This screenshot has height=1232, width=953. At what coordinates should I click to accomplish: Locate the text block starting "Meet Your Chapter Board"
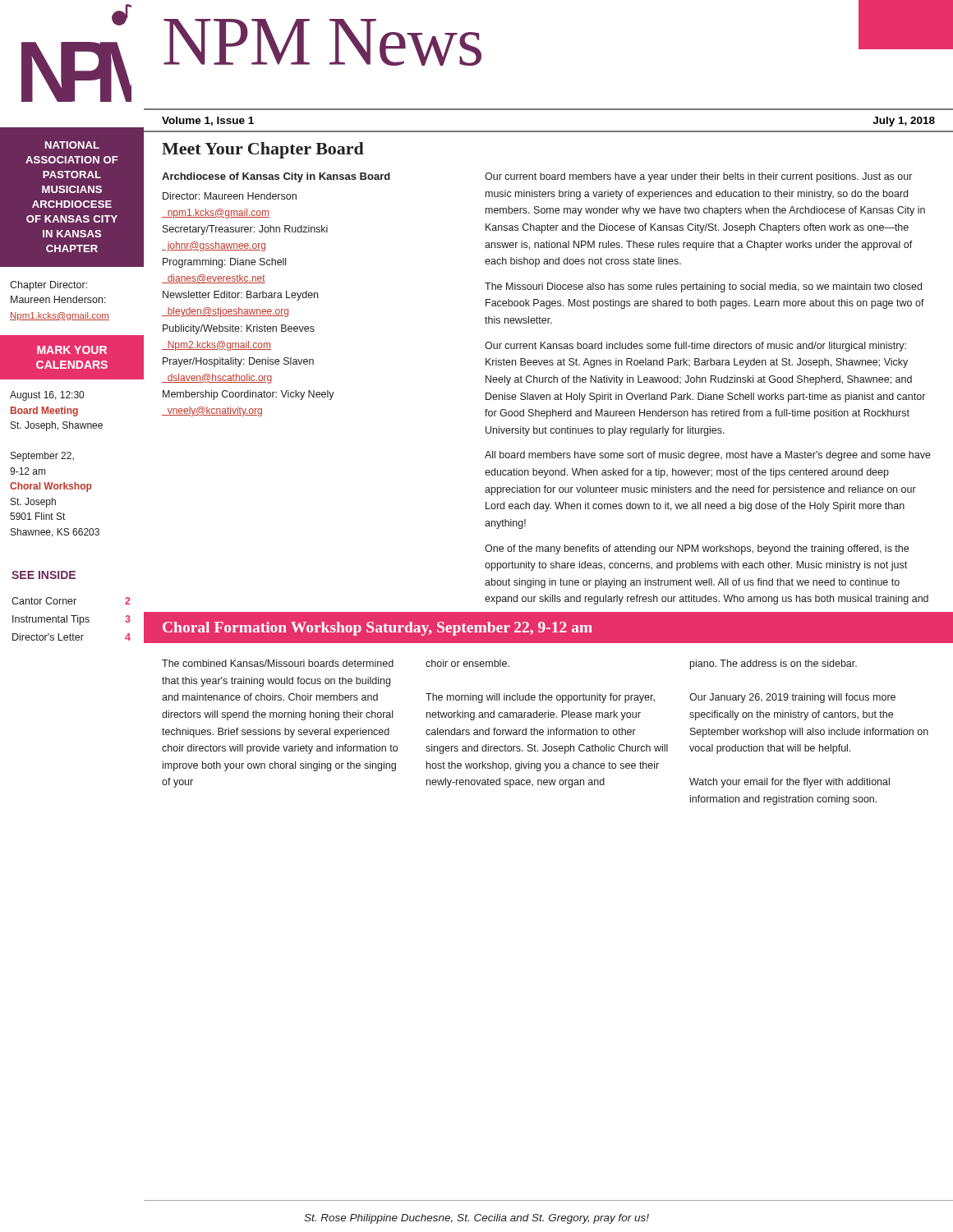[263, 150]
